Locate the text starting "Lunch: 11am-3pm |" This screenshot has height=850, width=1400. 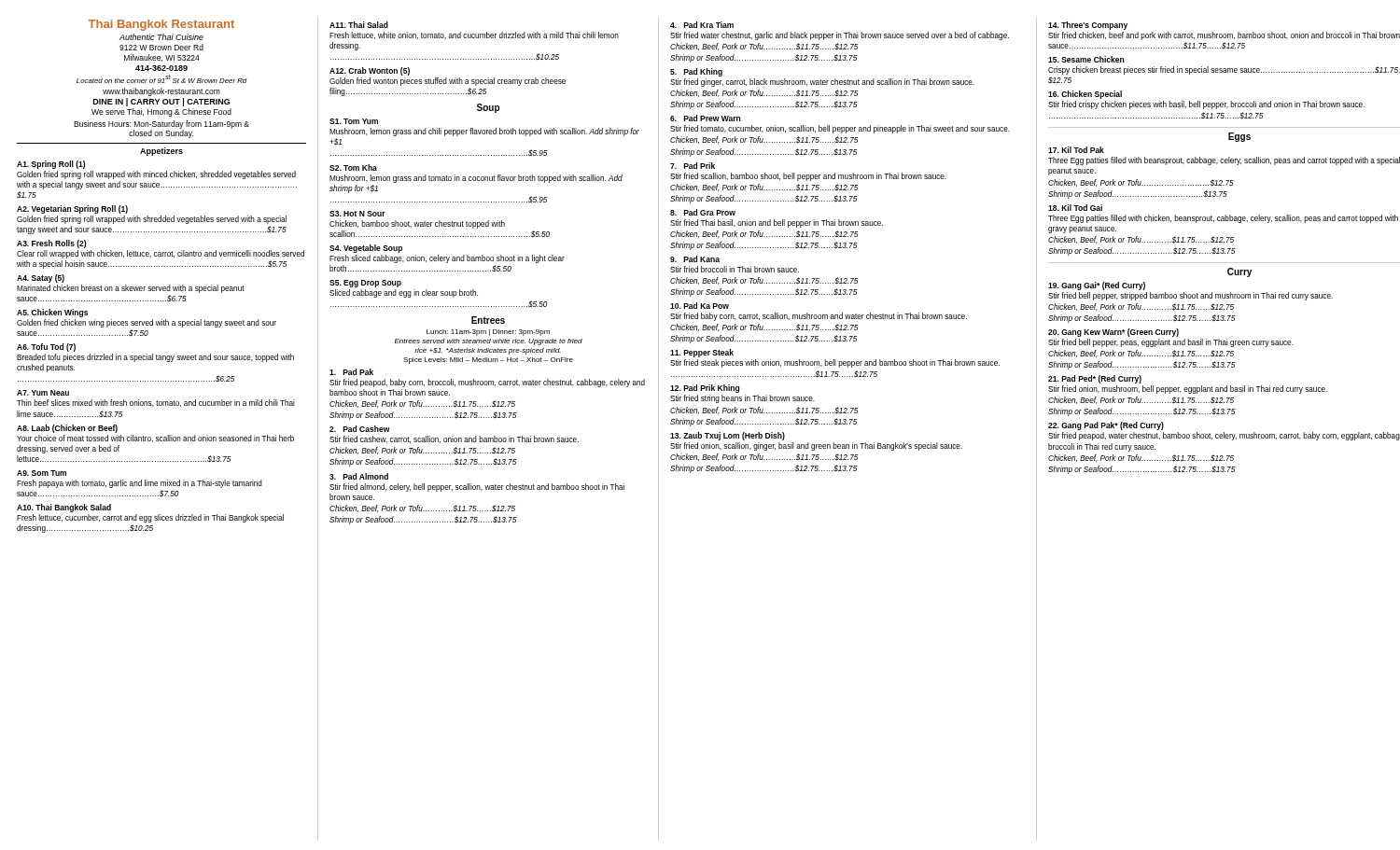488,346
